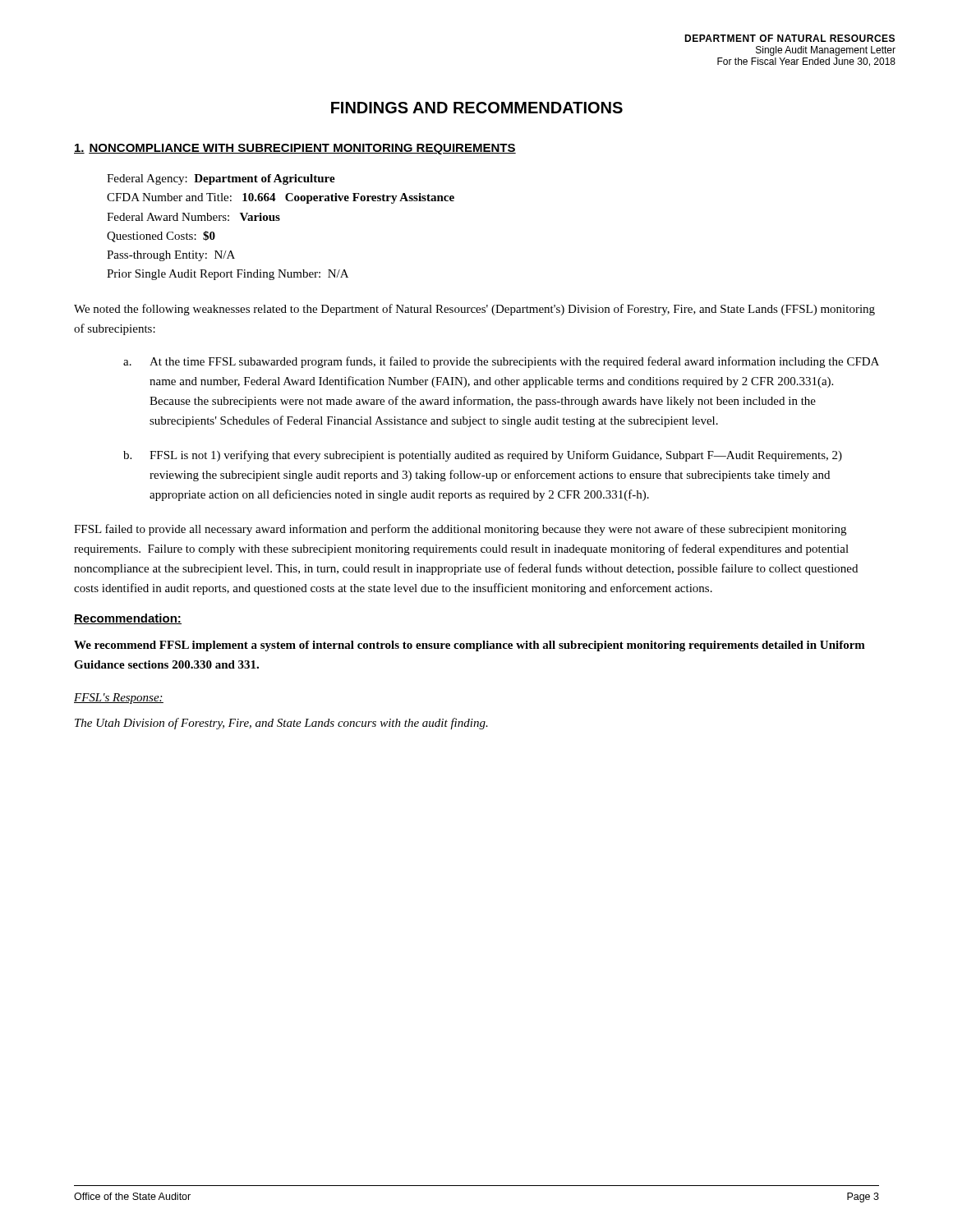Point to the passage starting "FINDINGS AND RECOMMENDATIONS"
Image resolution: width=953 pixels, height=1232 pixels.
click(476, 108)
